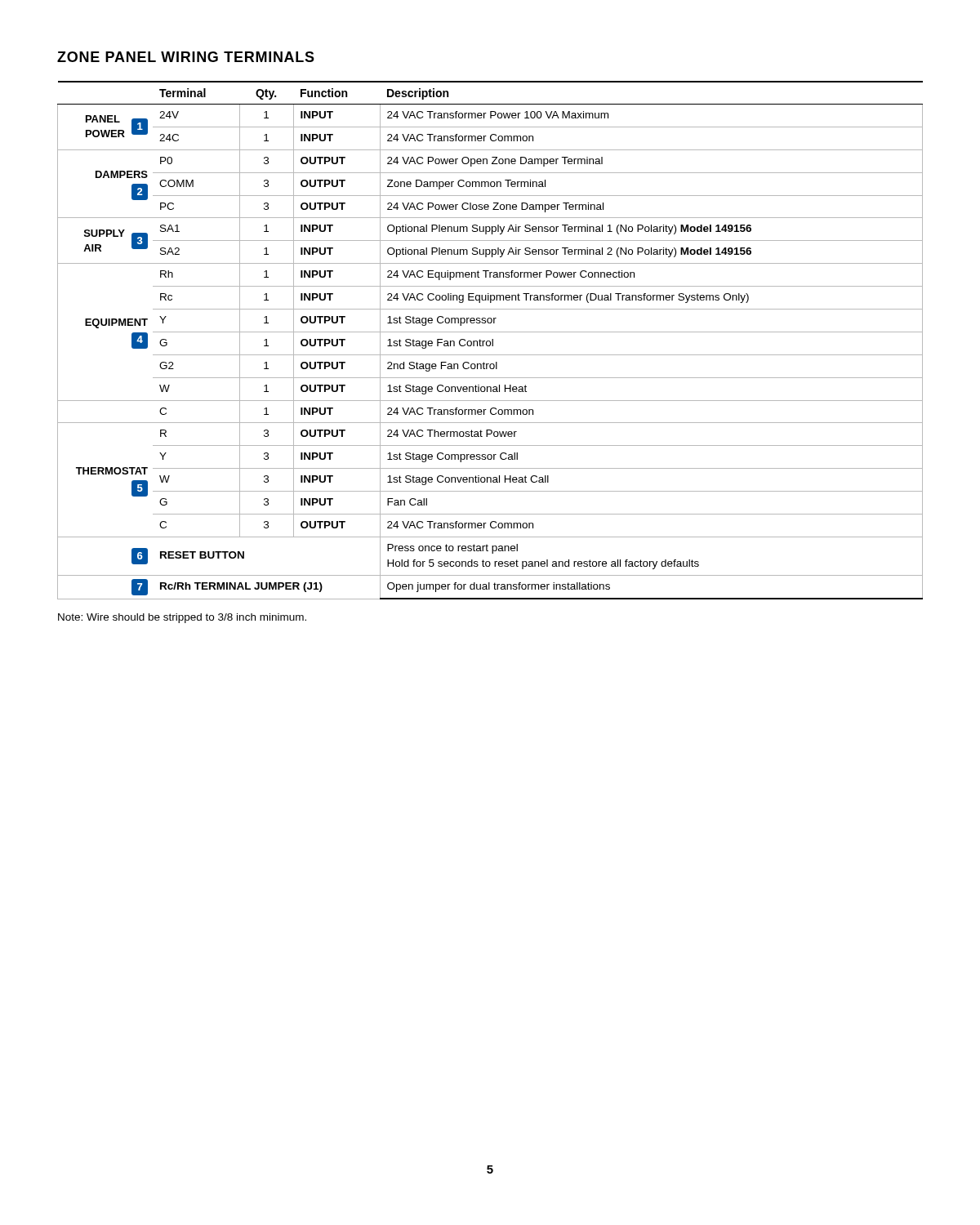
Task: Select a table
Action: click(490, 340)
